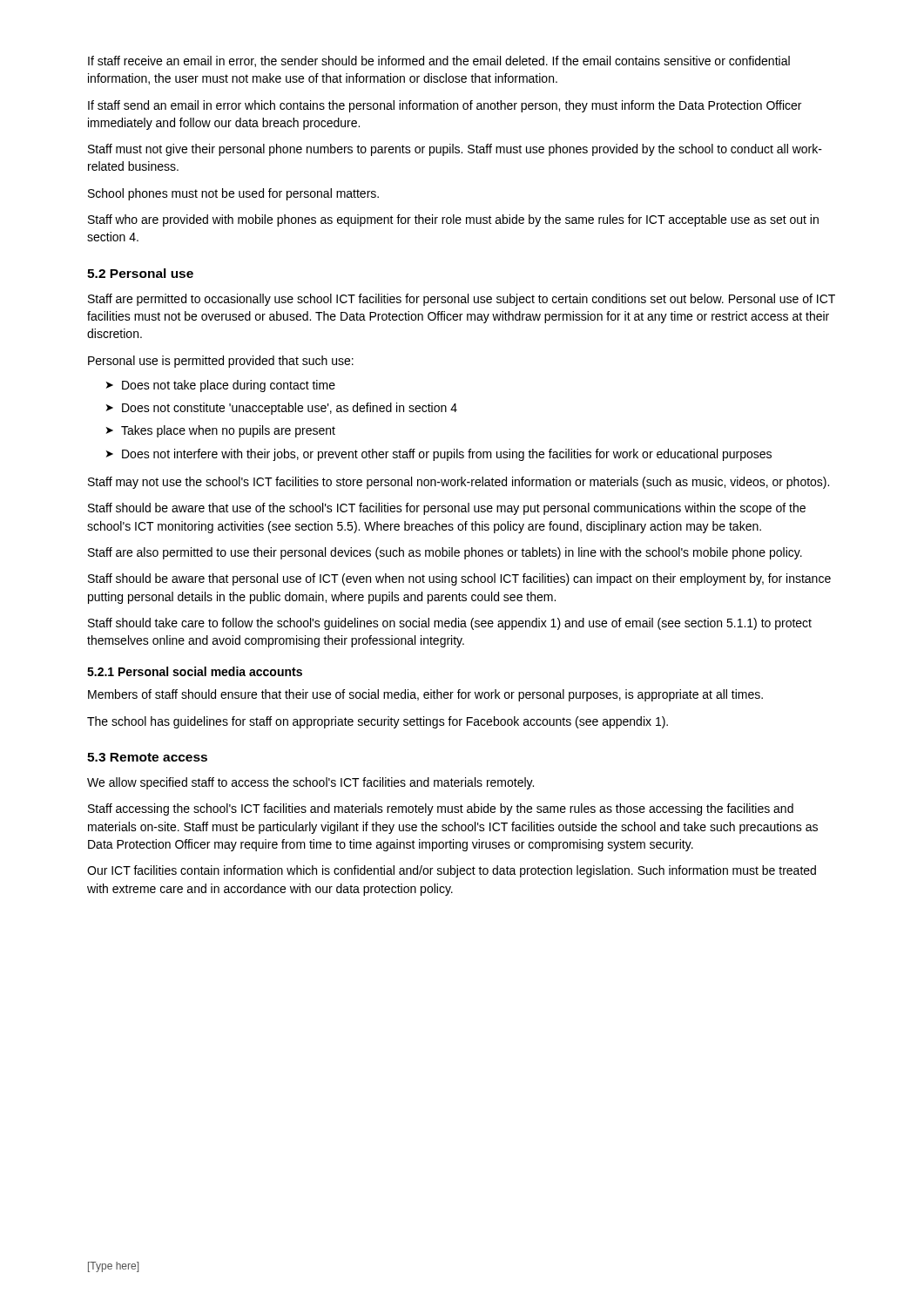The height and width of the screenshot is (1307, 924).
Task: Locate the text block that reads "Staff who are provided with mobile"
Action: click(453, 228)
